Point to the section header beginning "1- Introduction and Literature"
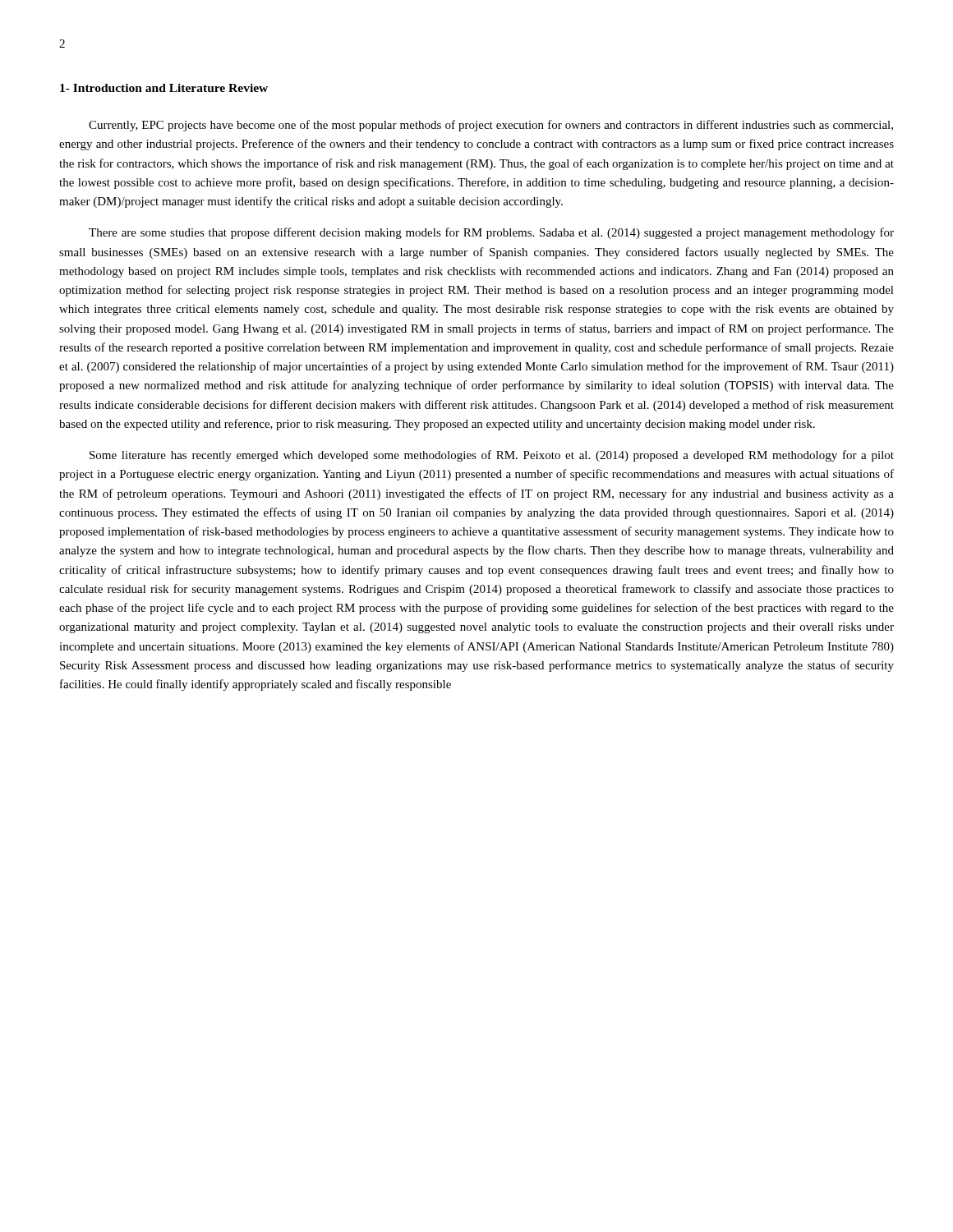 (x=164, y=87)
